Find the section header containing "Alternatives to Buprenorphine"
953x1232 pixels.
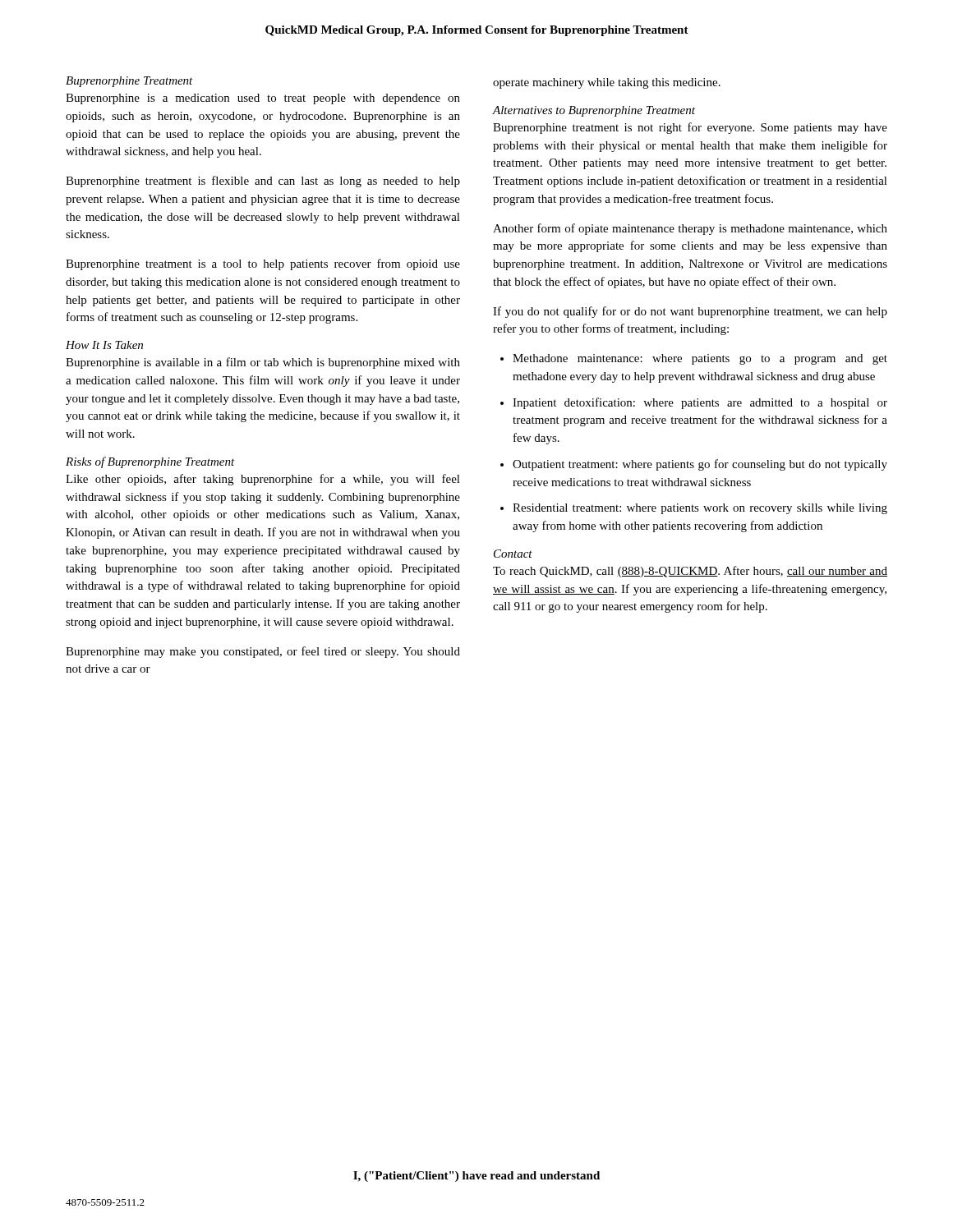tap(690, 110)
